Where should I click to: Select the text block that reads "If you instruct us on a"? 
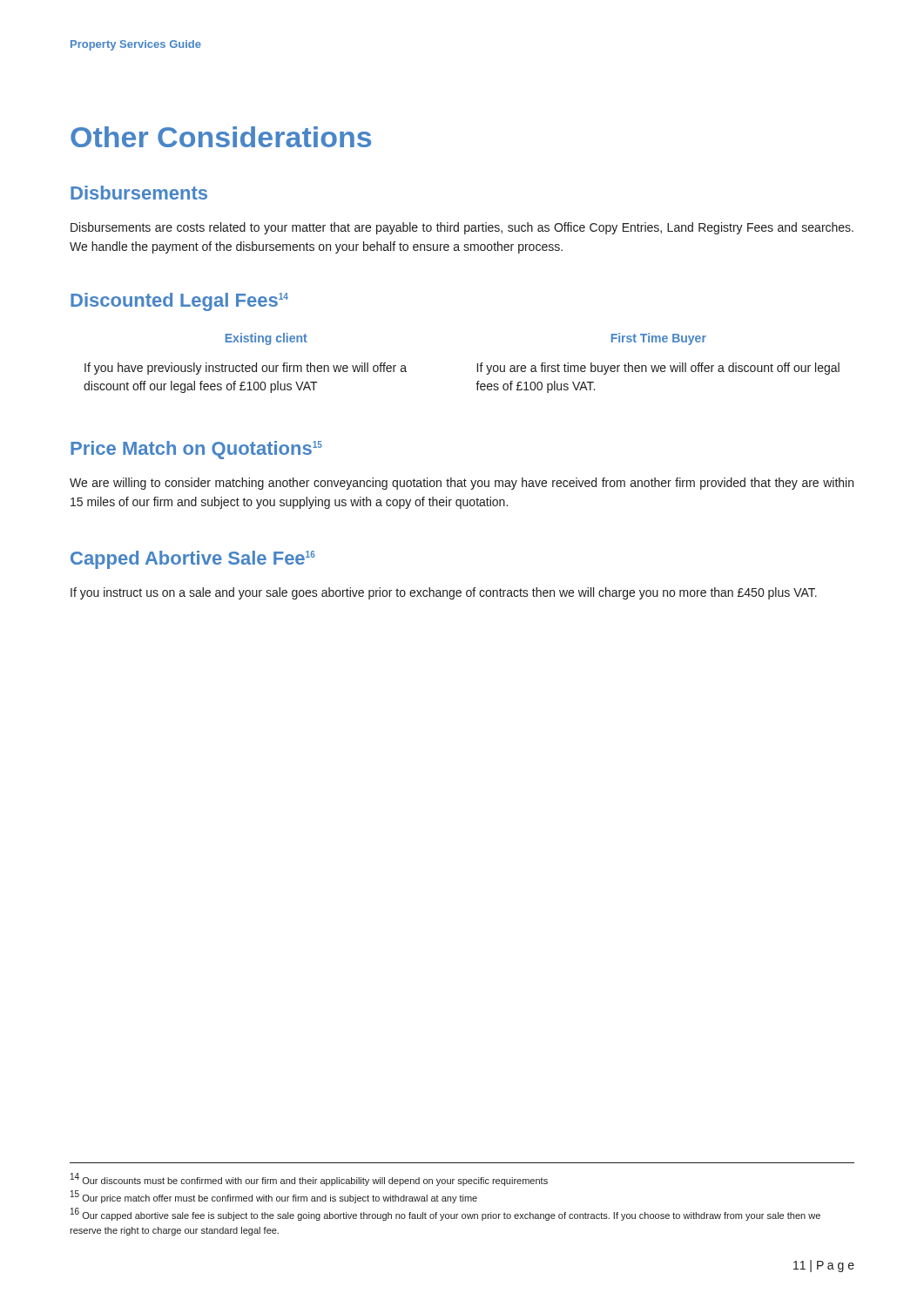444,592
